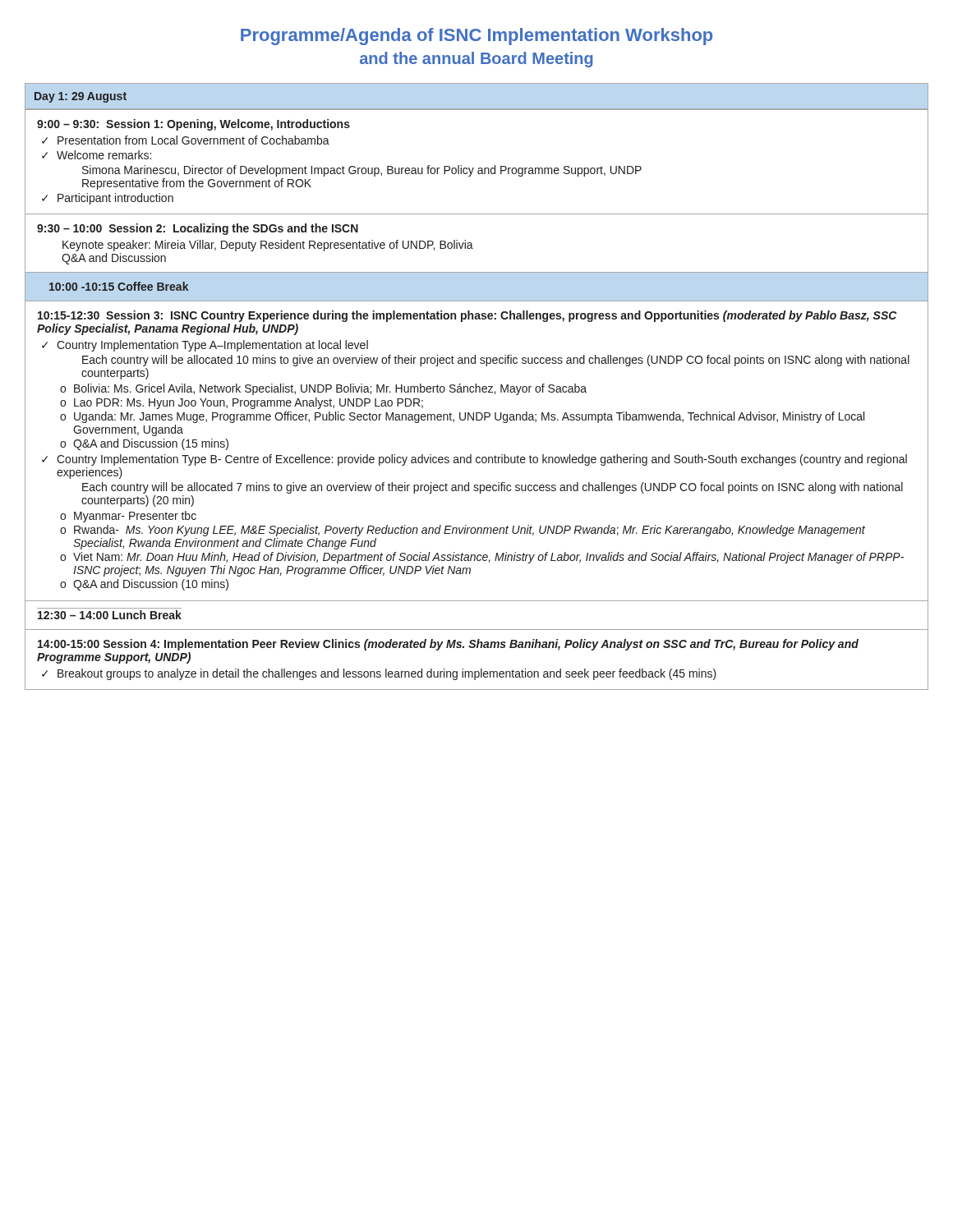953x1232 pixels.
Task: Point to the element starting "14:00-15:00 Session 4: Implementation"
Action: (476, 659)
